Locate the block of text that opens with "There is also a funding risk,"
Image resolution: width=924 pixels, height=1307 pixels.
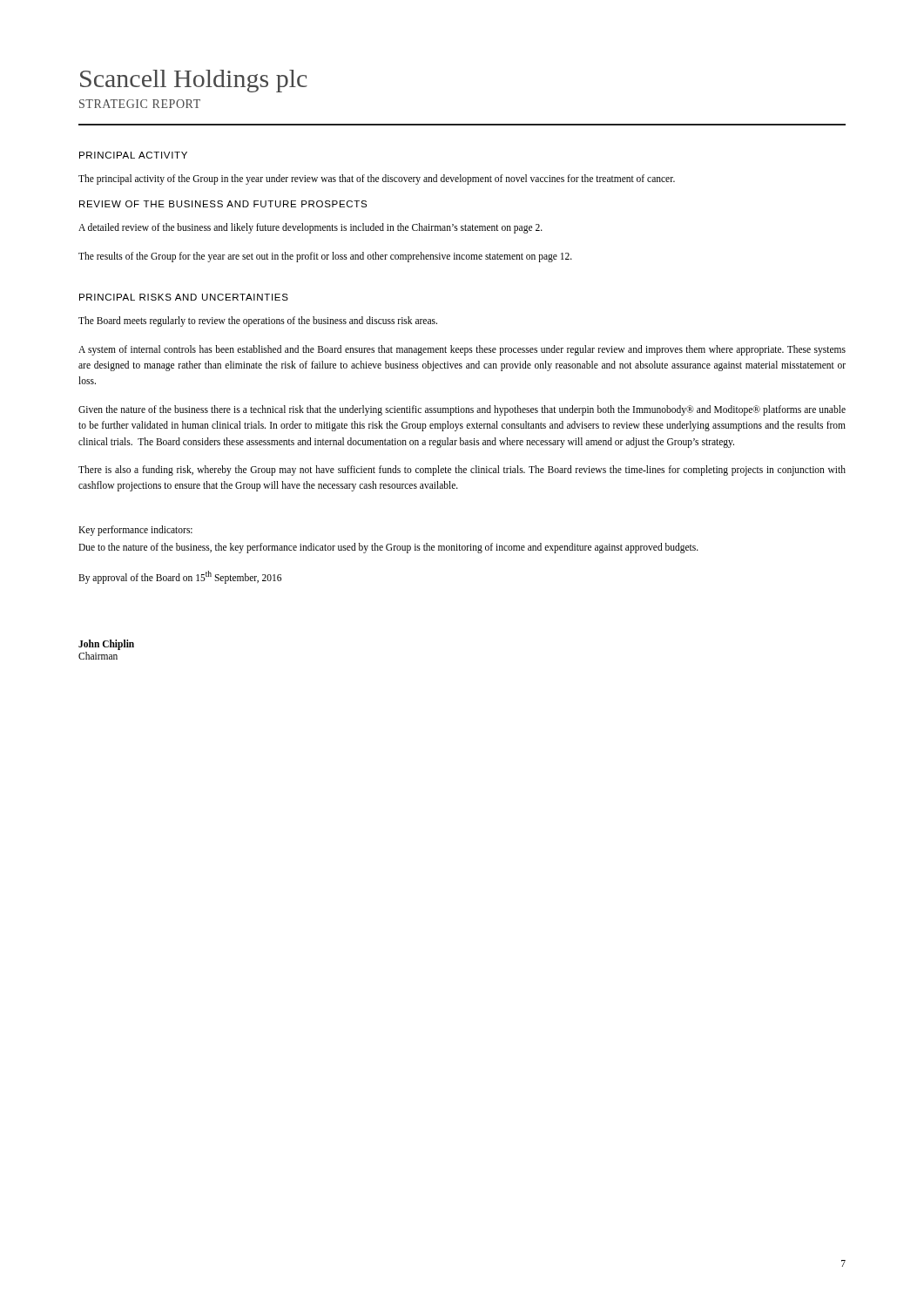point(462,478)
